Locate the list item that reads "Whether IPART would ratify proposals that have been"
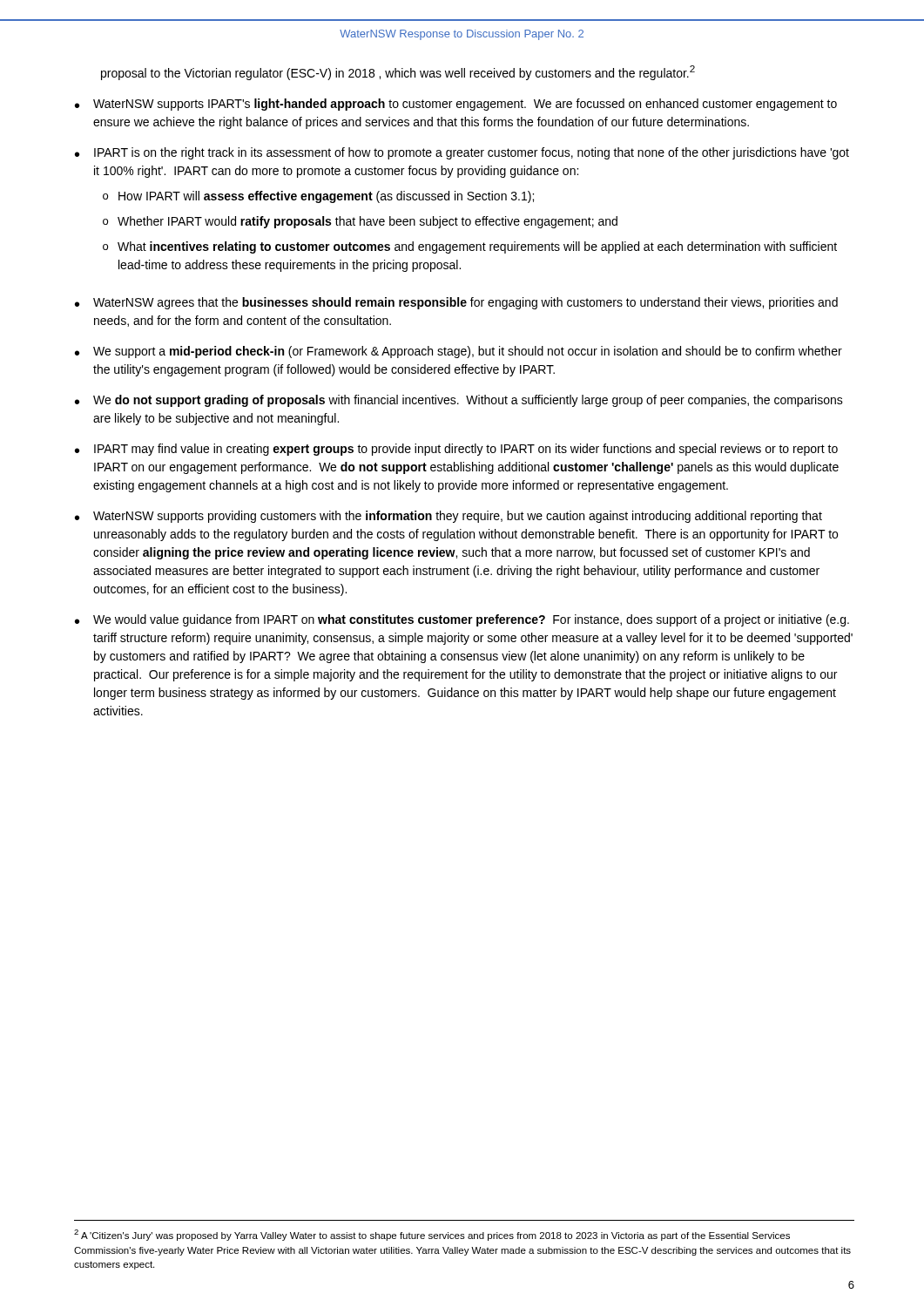The image size is (924, 1307). coord(368,221)
